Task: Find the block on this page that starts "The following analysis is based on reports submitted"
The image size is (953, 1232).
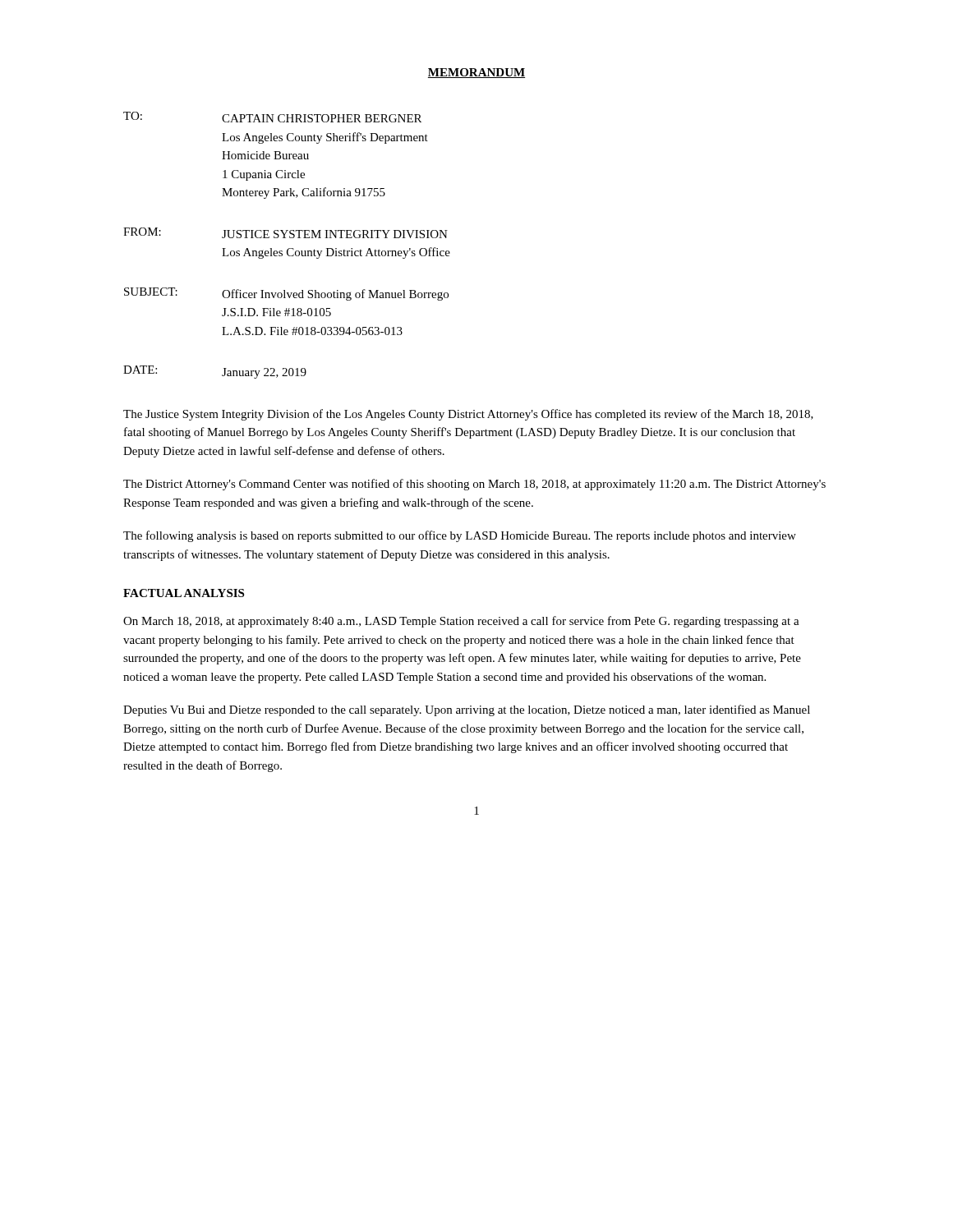Action: click(460, 545)
